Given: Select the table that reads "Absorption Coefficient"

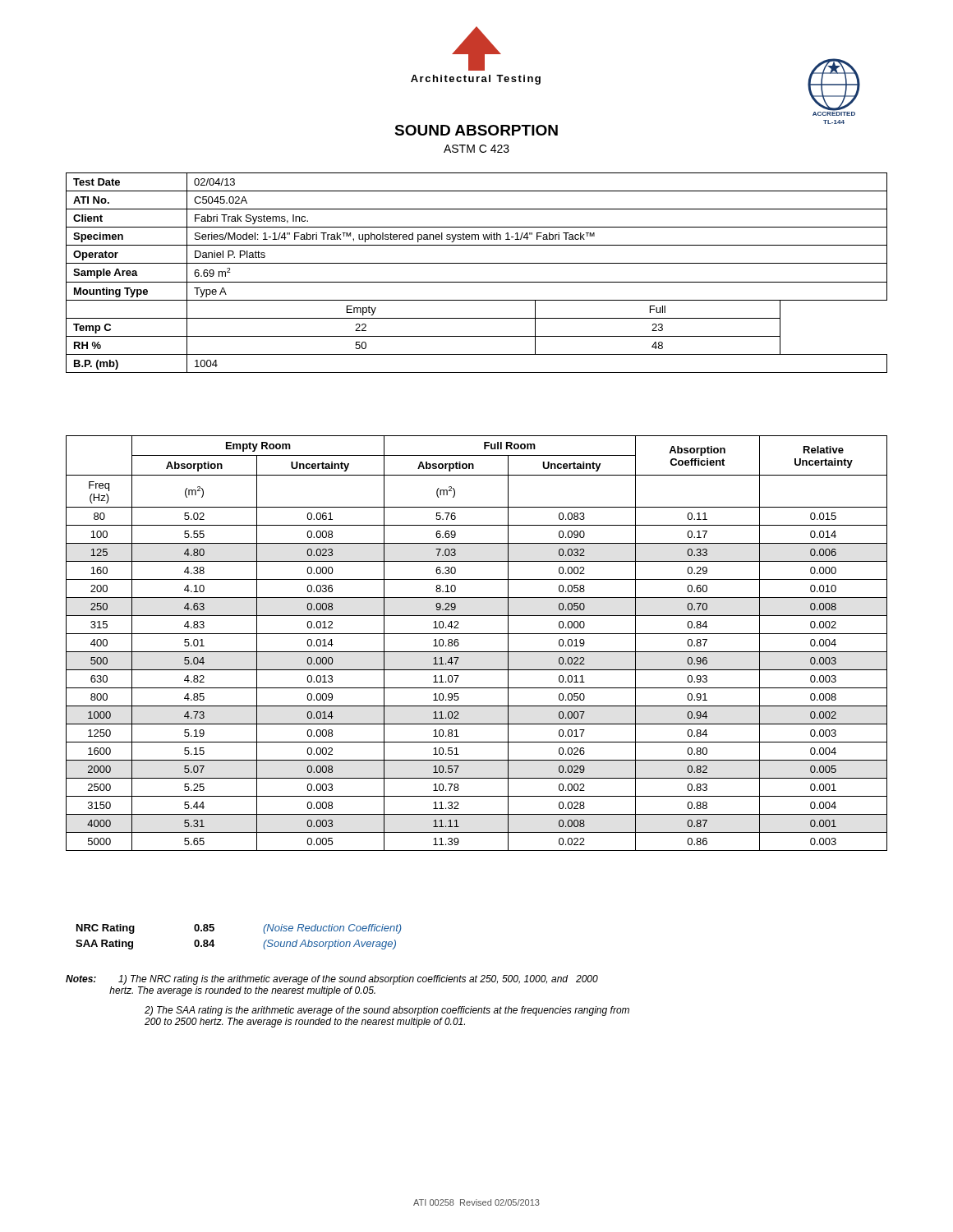Looking at the screenshot, I should [x=476, y=643].
